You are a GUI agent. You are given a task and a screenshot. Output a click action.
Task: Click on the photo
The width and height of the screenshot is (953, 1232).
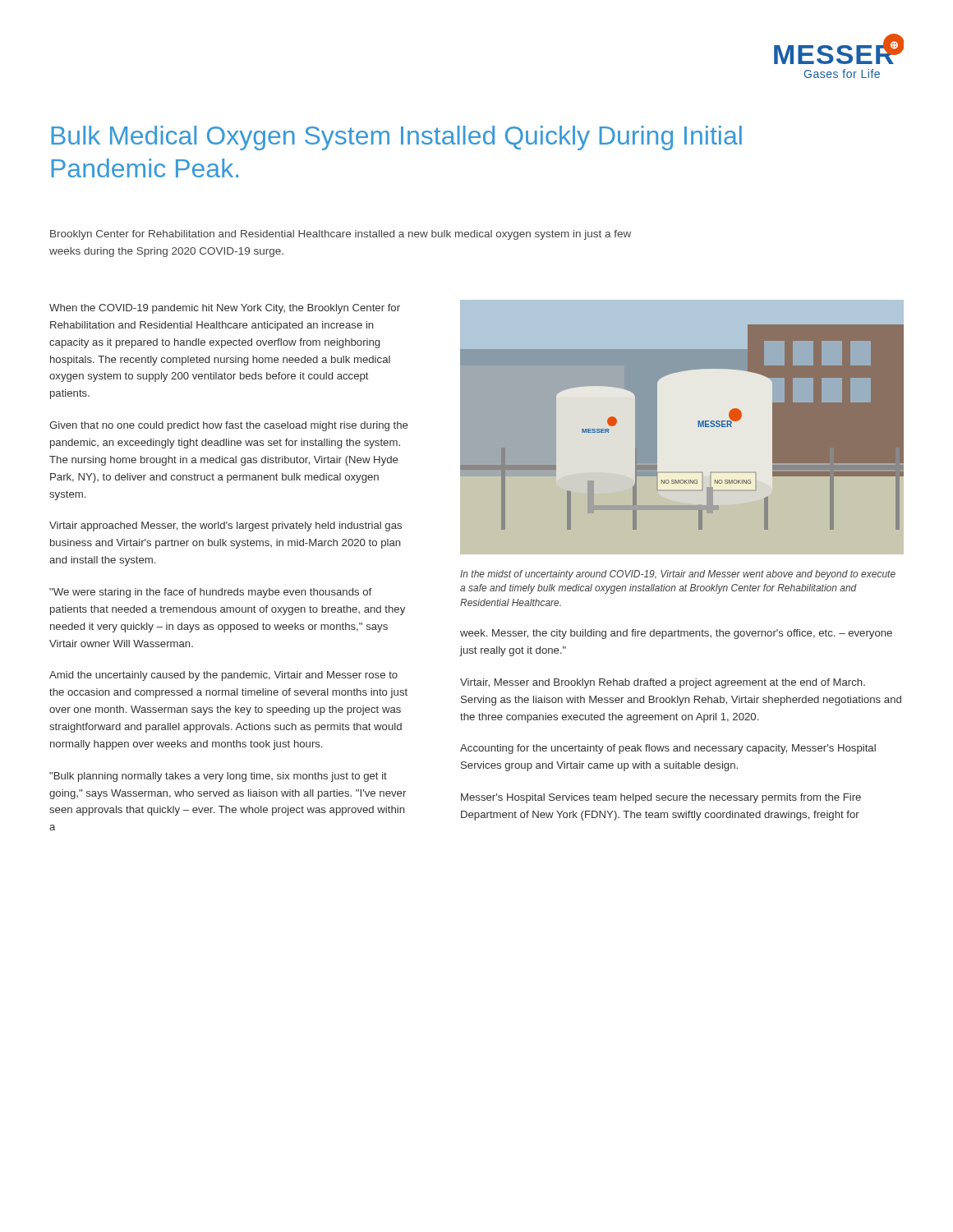tap(682, 430)
